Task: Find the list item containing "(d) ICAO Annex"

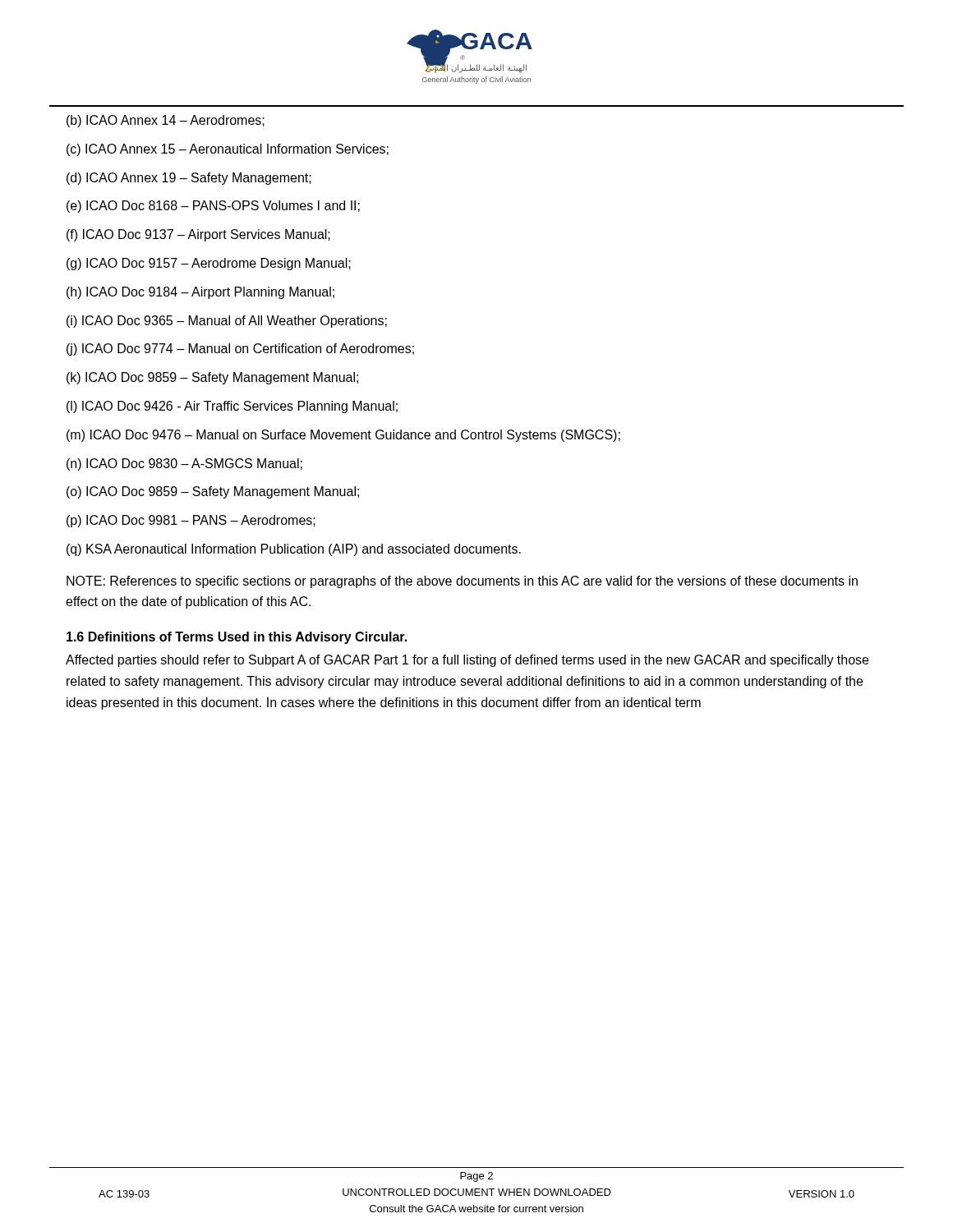Action: 189,177
